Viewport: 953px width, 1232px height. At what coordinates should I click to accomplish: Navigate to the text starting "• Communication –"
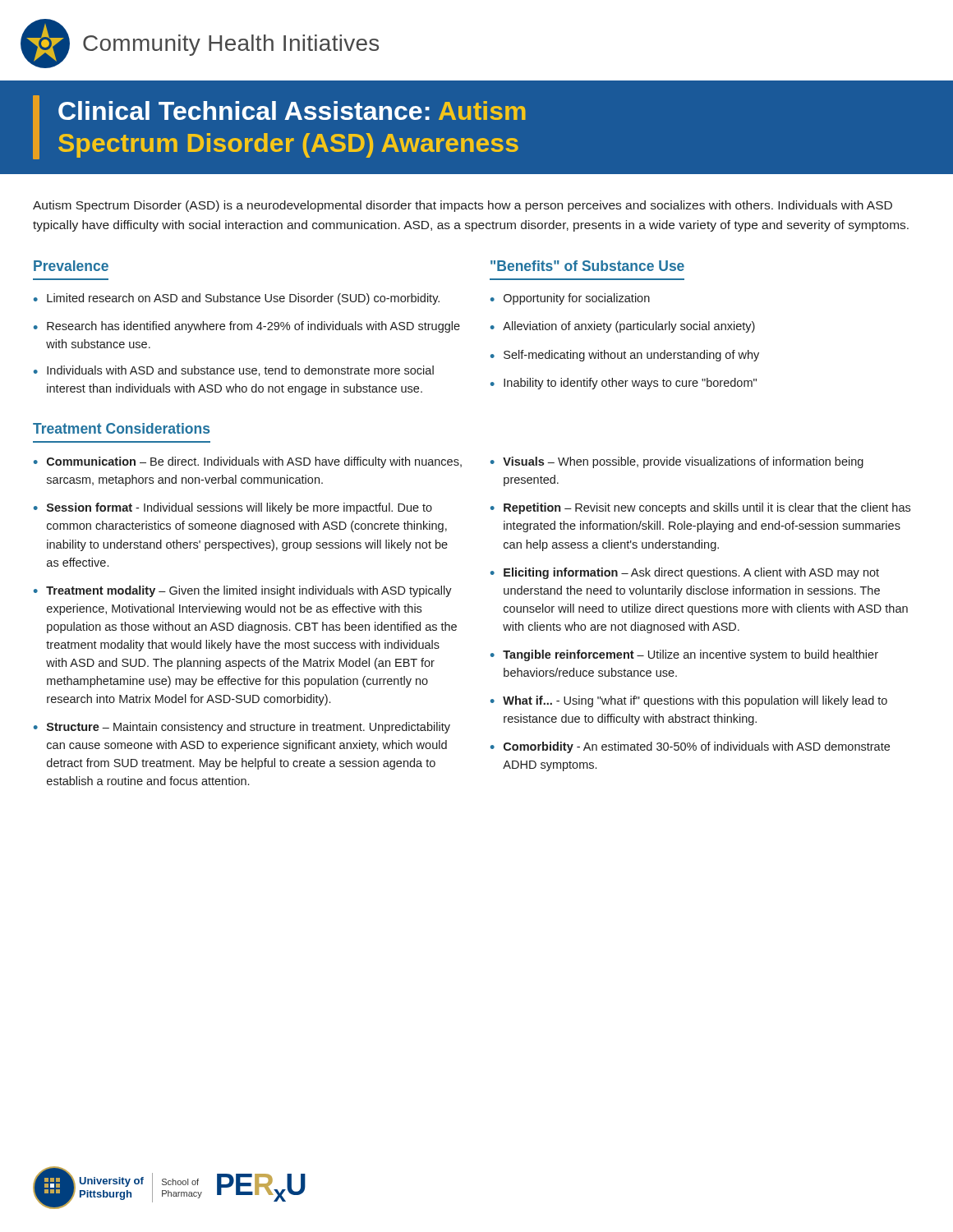pos(248,471)
